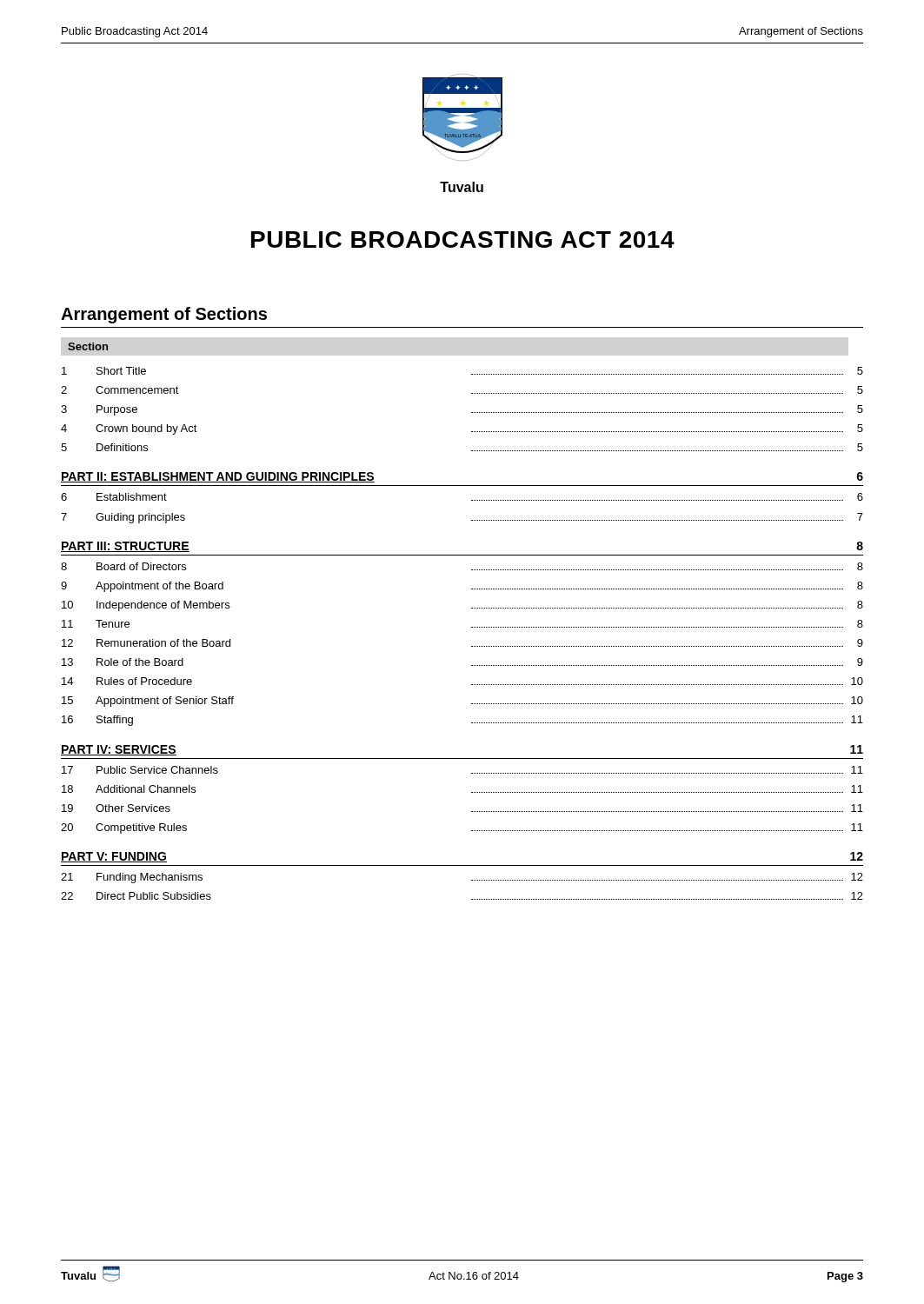Click the passage that begins "9 Appointment of"
924x1304 pixels.
tap(462, 586)
